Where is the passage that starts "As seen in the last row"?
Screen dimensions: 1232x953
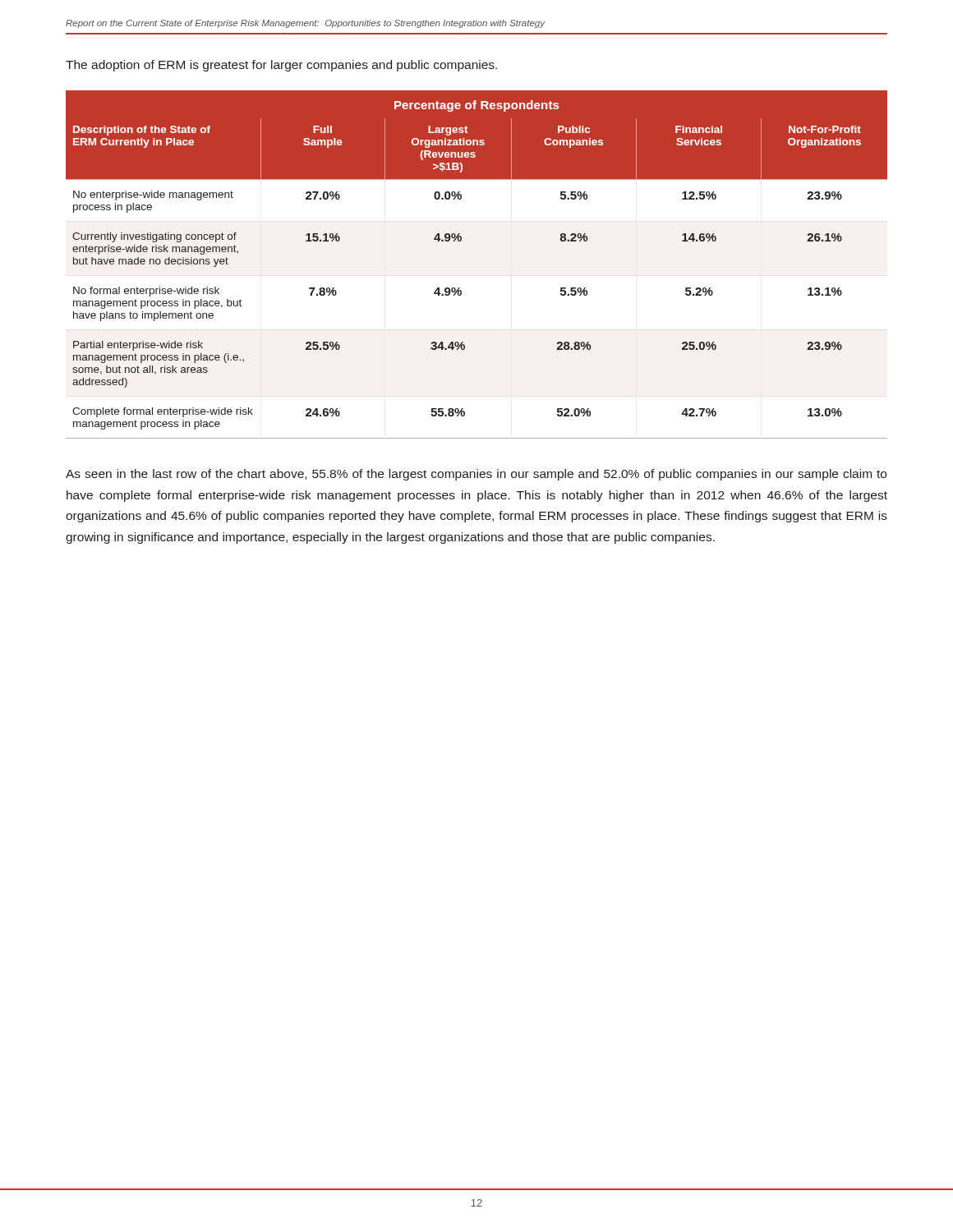coord(476,505)
